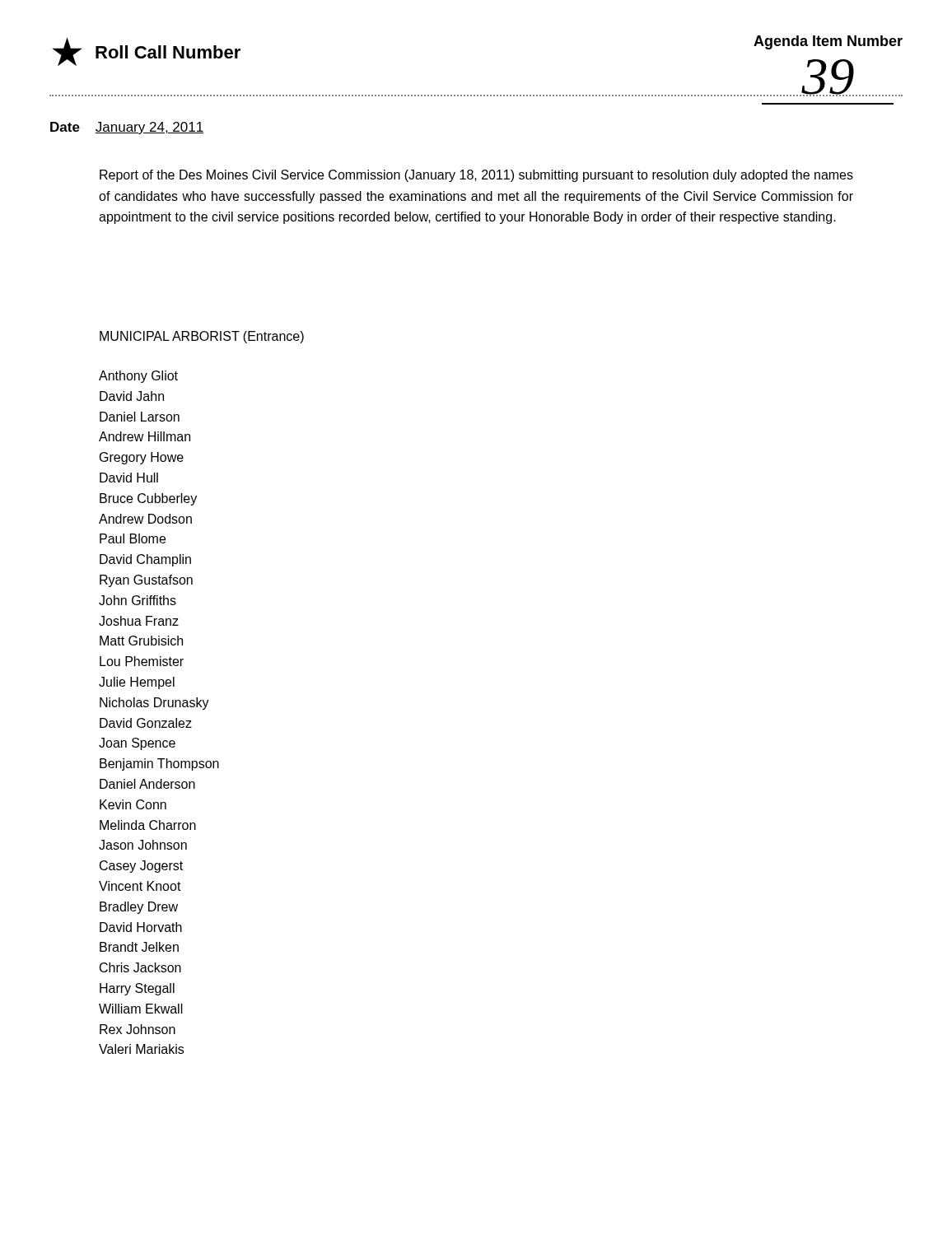Image resolution: width=952 pixels, height=1235 pixels.
Task: Locate the text "Benjamin Thompson"
Action: pos(159,764)
